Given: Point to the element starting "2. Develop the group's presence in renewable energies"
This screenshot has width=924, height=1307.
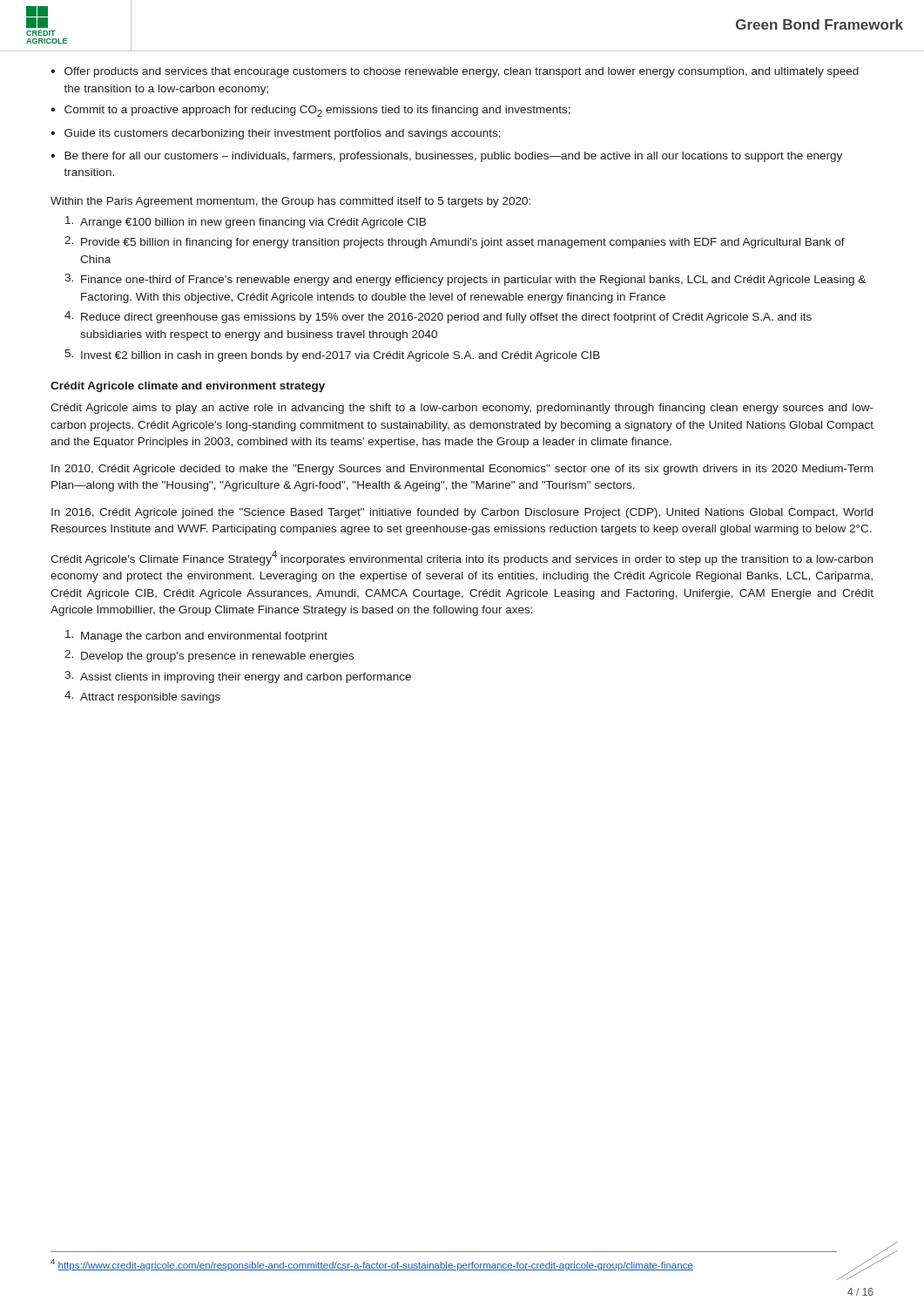Looking at the screenshot, I should (x=209, y=656).
